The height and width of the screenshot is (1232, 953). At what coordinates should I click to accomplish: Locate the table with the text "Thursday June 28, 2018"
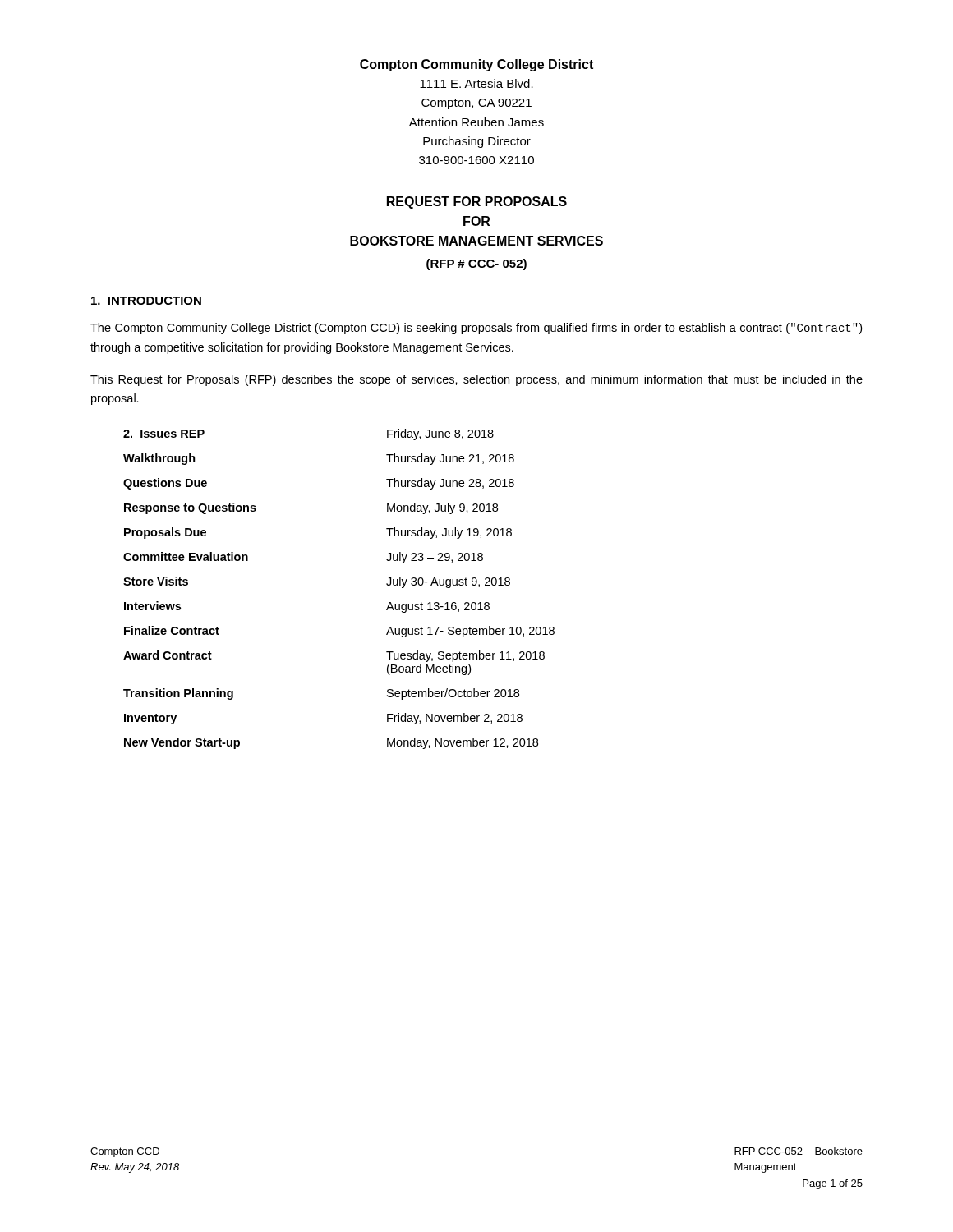coord(476,588)
